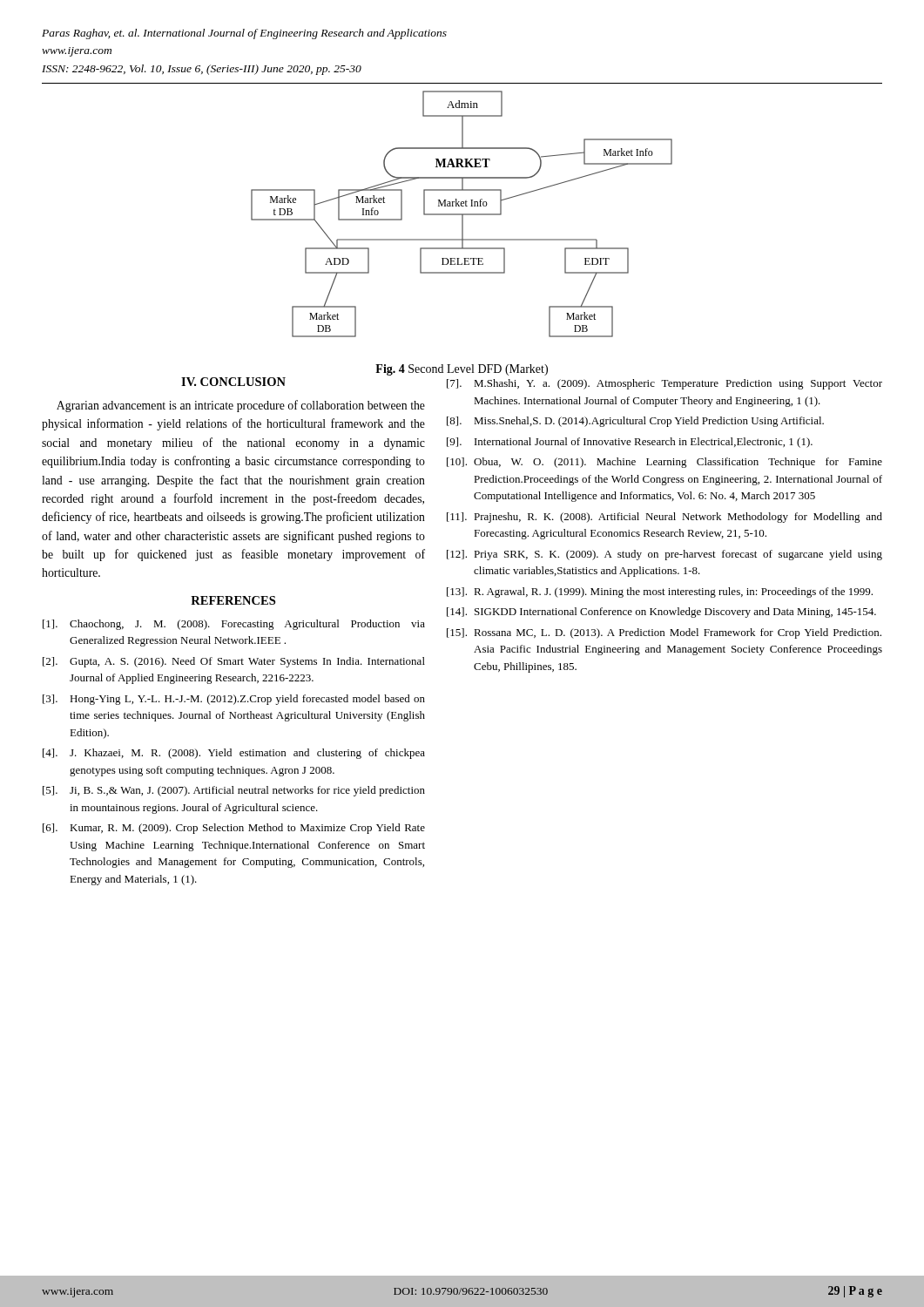The image size is (924, 1307).
Task: Click a flowchart
Action: (x=462, y=232)
